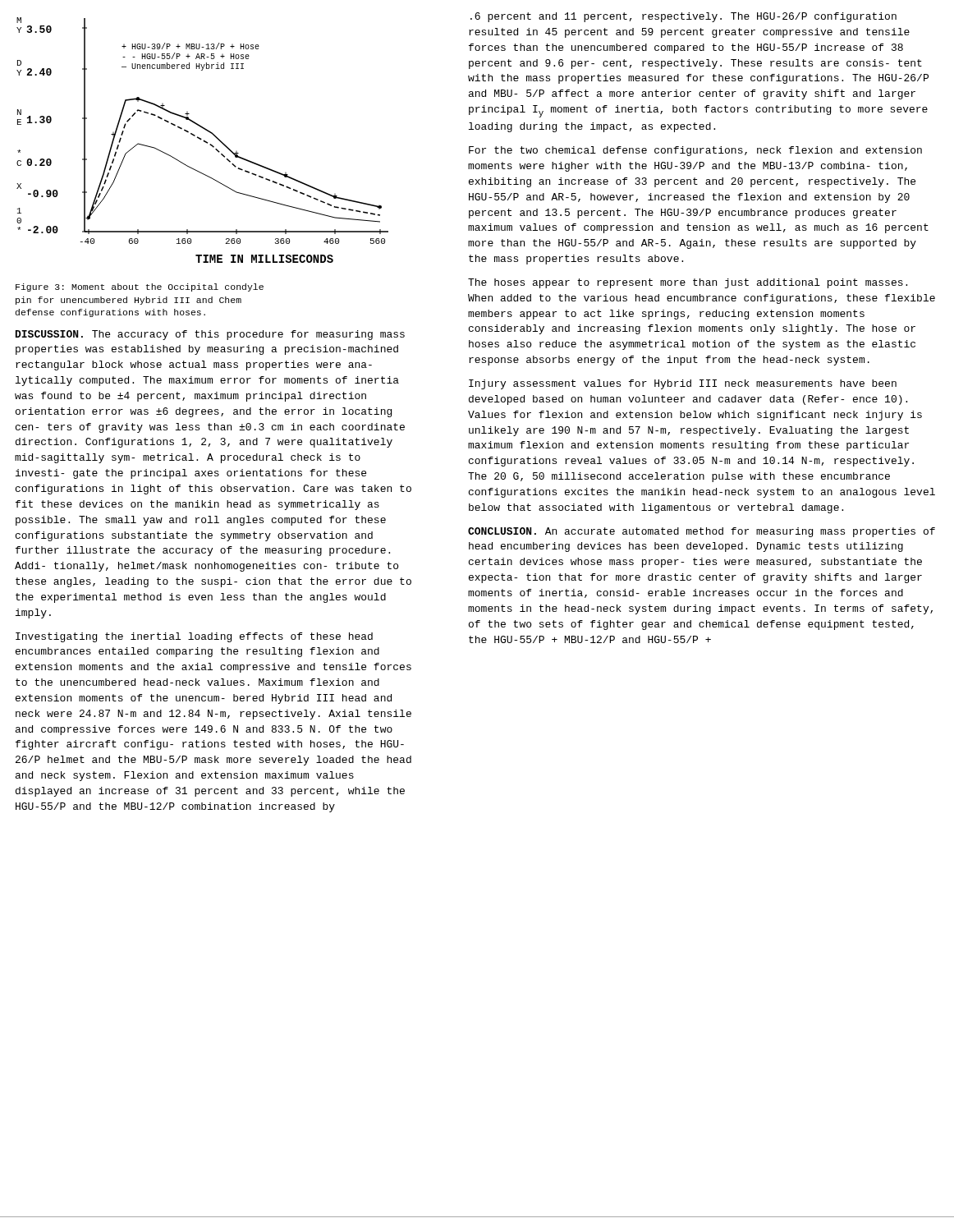This screenshot has height=1232, width=954.
Task: Locate the block of text that opens with ".6 percent and 11 percent, respectively. The HGU-26/P"
Action: pos(702,73)
